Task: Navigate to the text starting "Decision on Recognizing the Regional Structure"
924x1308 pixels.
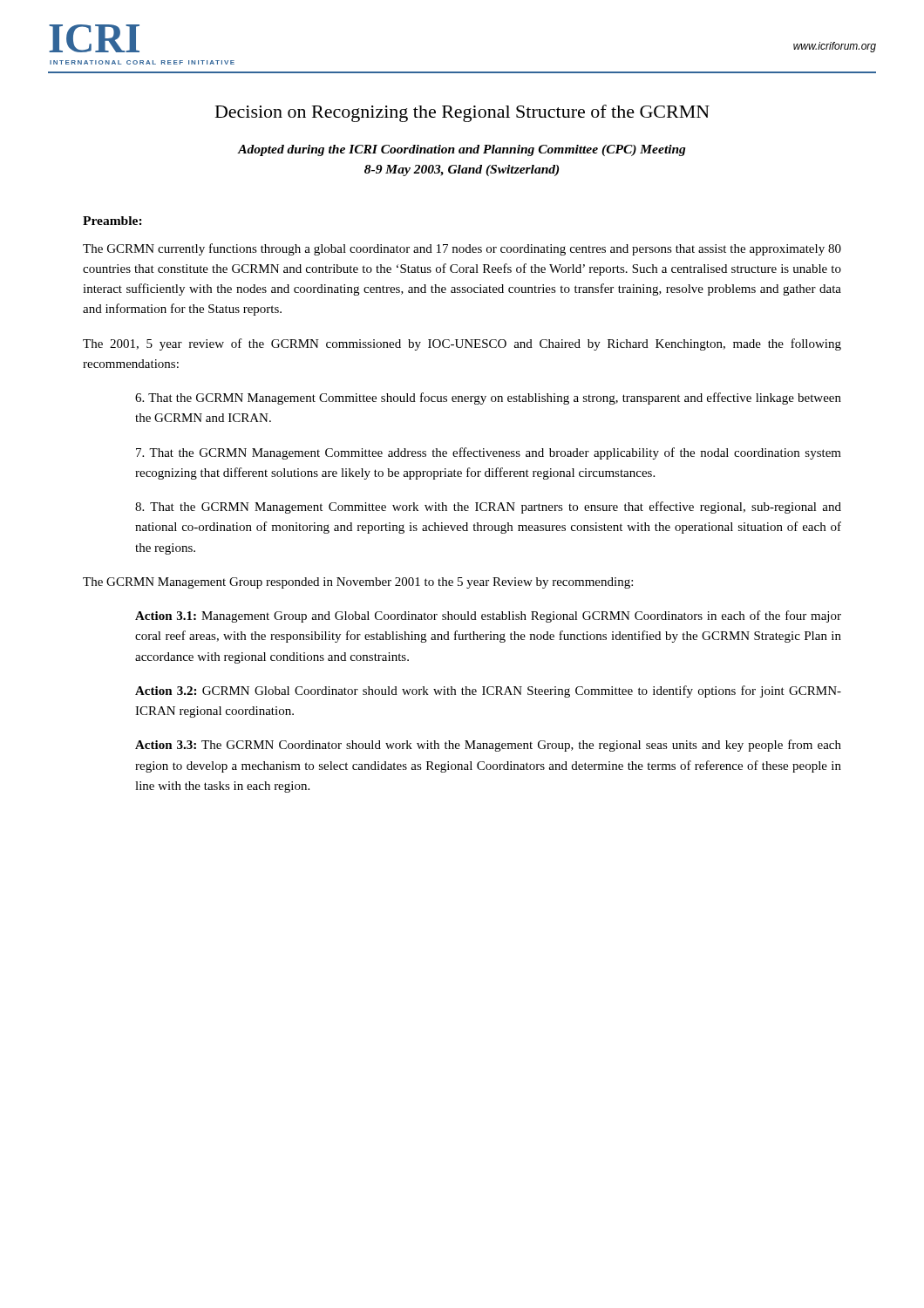Action: coord(462,111)
